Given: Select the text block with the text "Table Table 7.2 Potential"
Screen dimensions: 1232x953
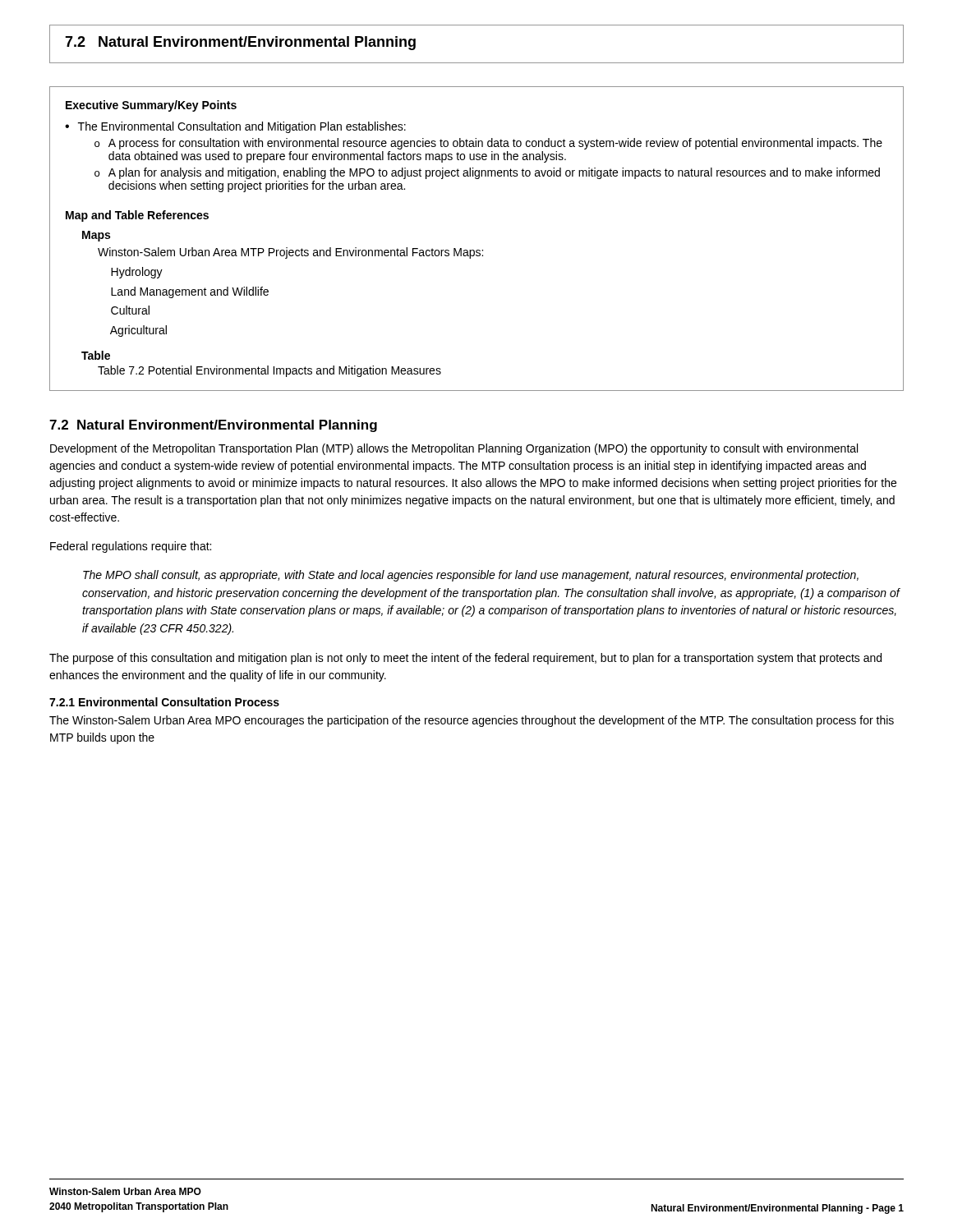Looking at the screenshot, I should [96, 355].
